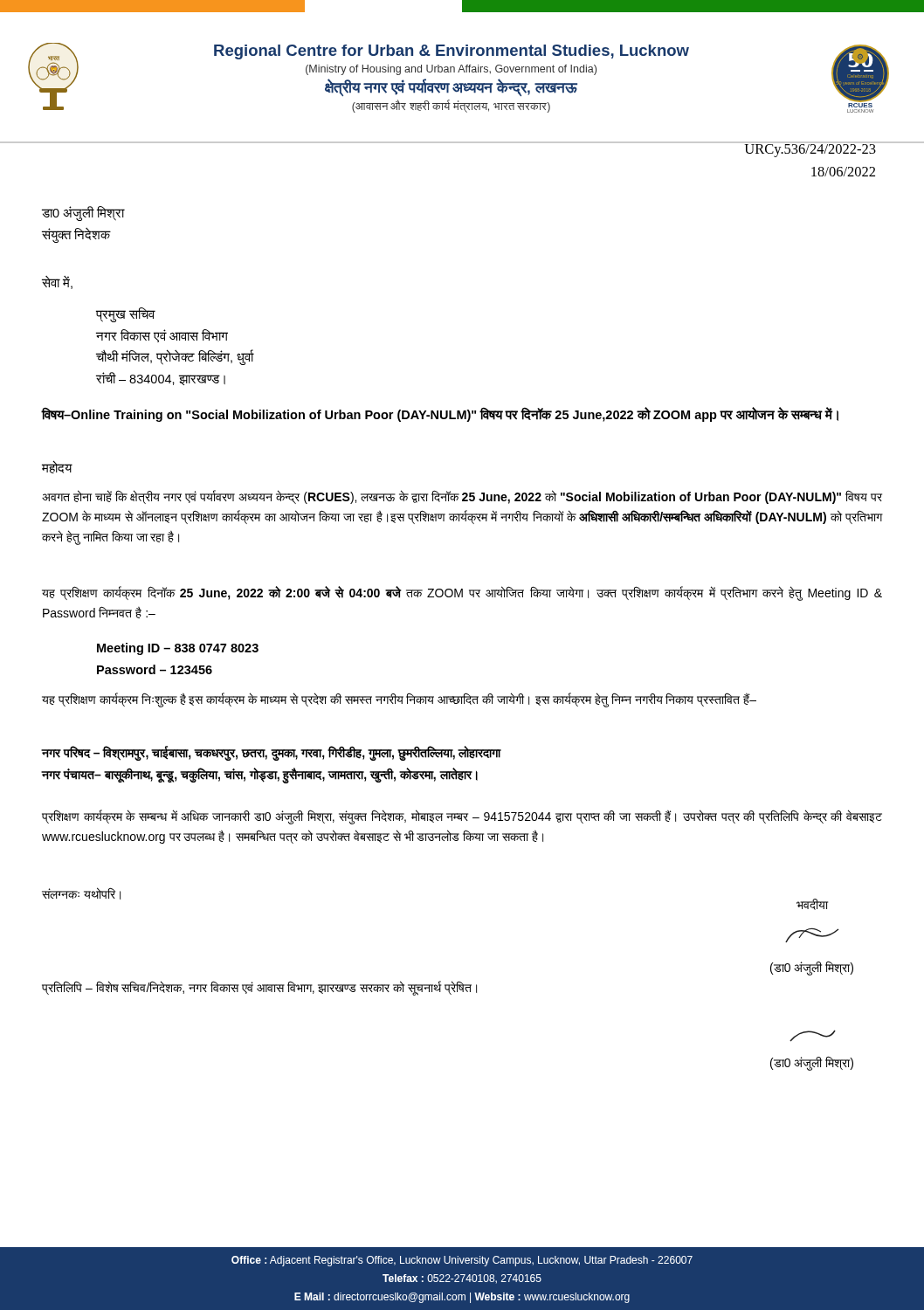Point to the region starting "Meeting ID – 838"
The width and height of the screenshot is (924, 1310).
(177, 659)
